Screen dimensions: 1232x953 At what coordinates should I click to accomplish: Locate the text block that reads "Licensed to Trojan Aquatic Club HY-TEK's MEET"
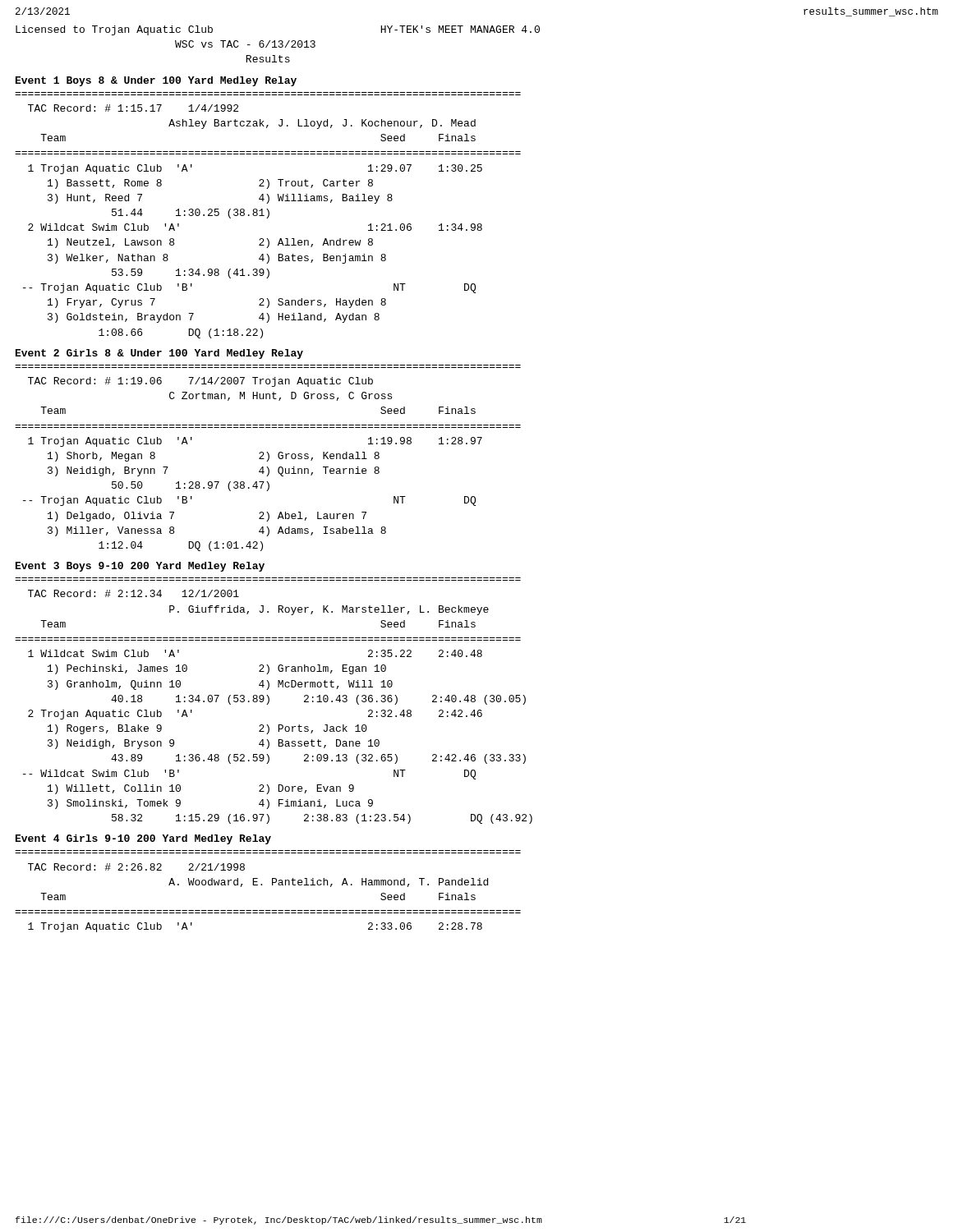(x=278, y=45)
